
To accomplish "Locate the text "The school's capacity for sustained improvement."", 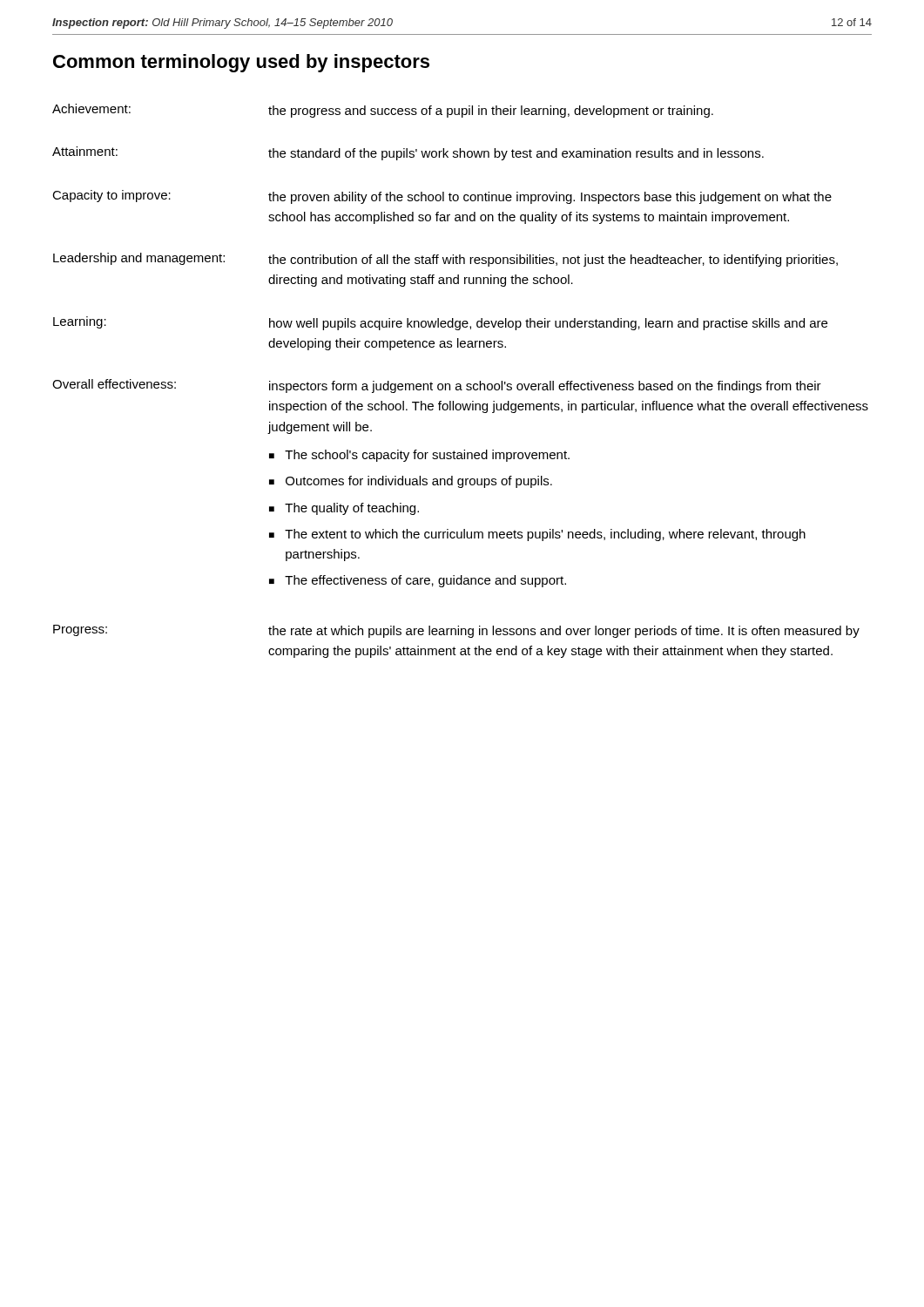I will point(578,455).
